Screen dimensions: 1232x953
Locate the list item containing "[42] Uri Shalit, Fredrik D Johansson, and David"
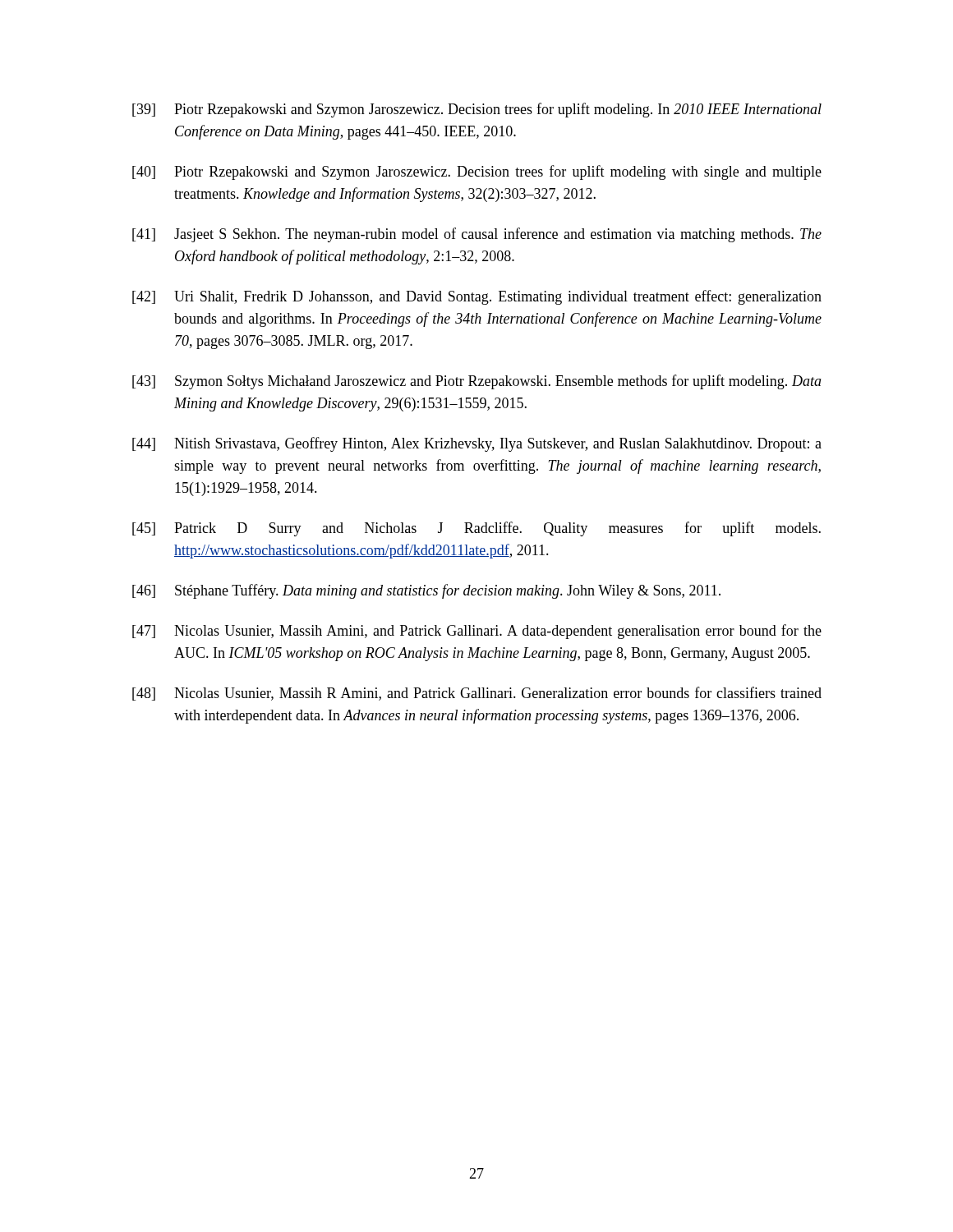pyautogui.click(x=476, y=319)
